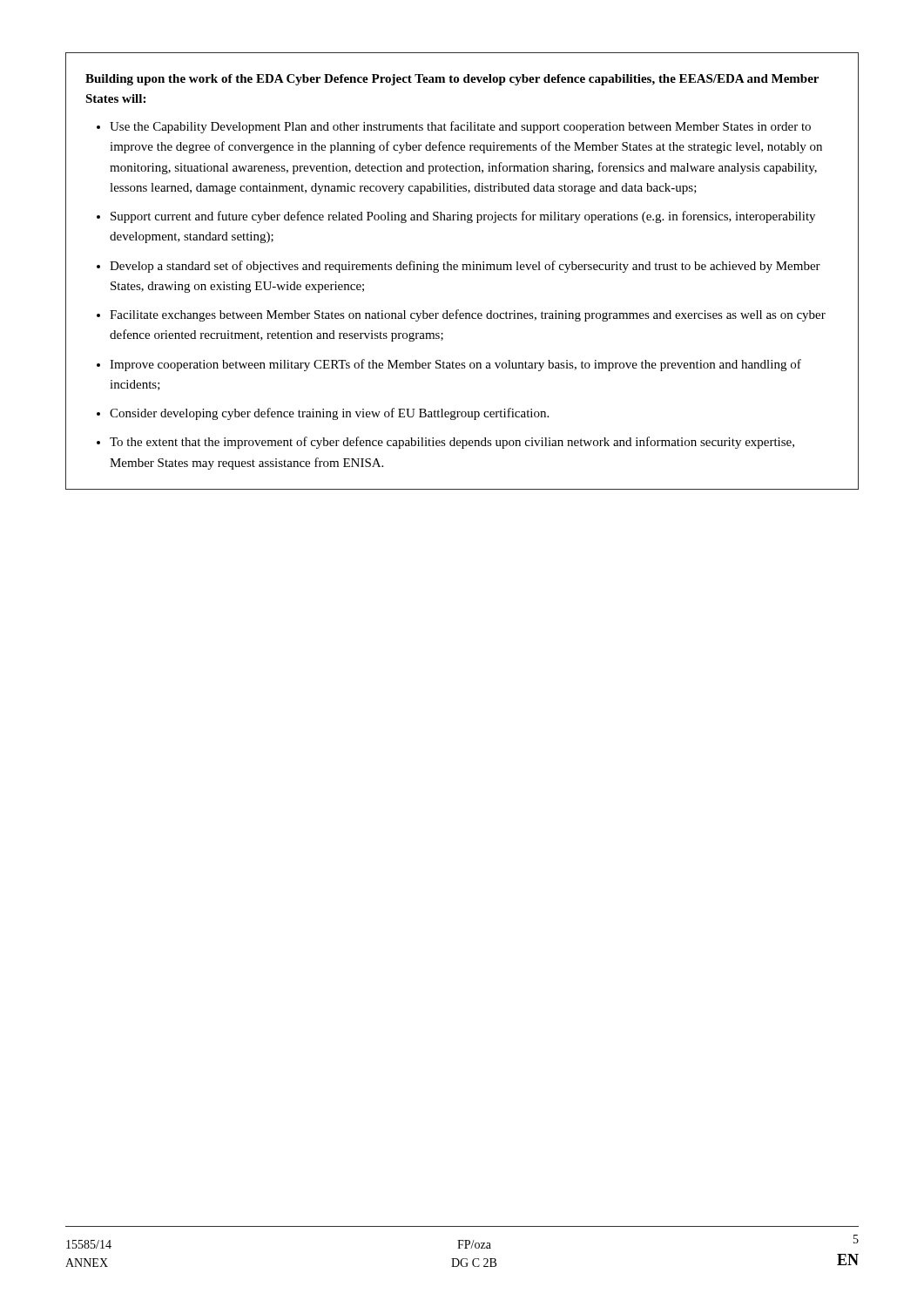This screenshot has height=1307, width=924.
Task: Click on the text block starting "Improve cooperation between military CERTs of"
Action: [x=455, y=374]
